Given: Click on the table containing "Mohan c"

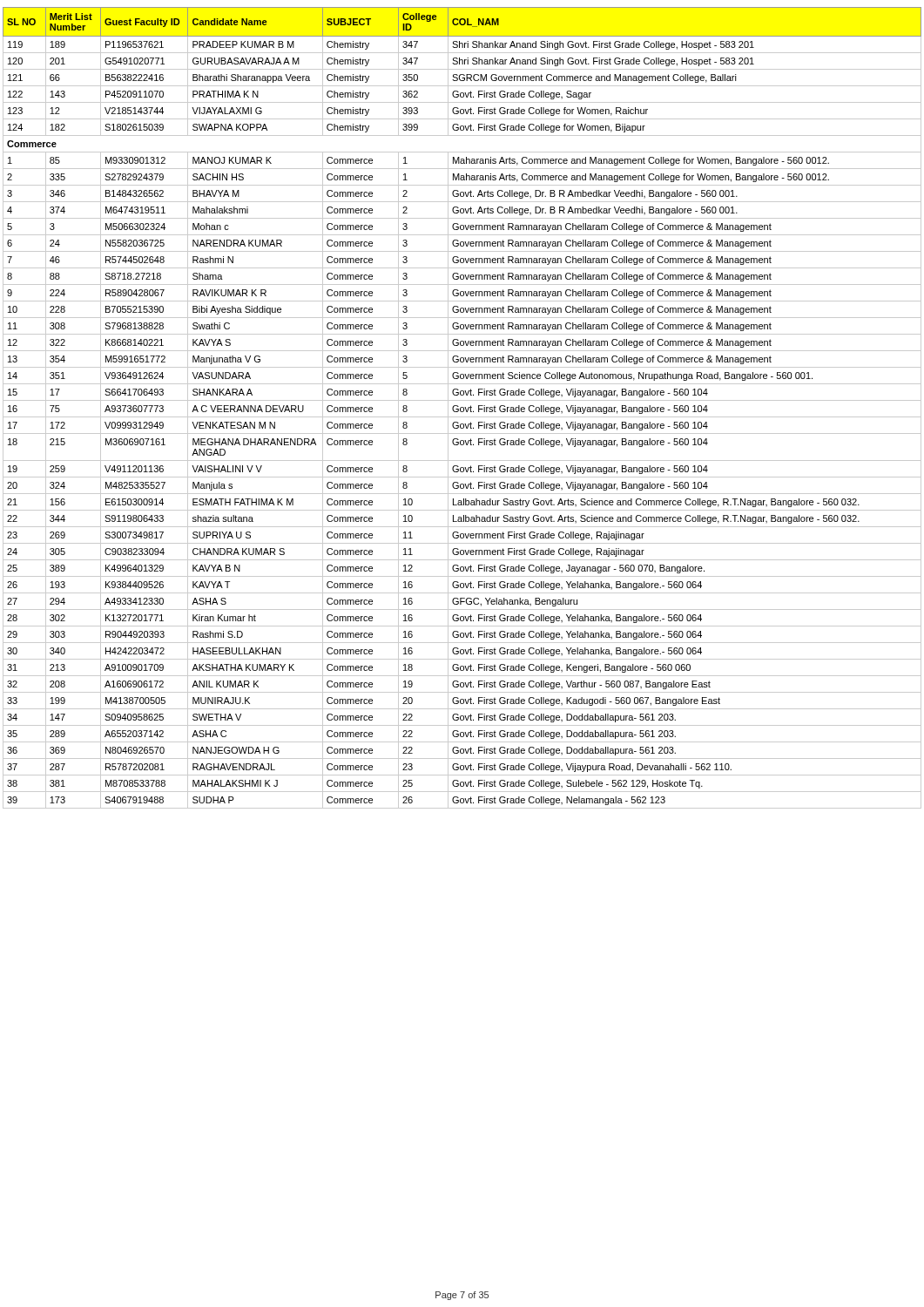Looking at the screenshot, I should tap(462, 408).
